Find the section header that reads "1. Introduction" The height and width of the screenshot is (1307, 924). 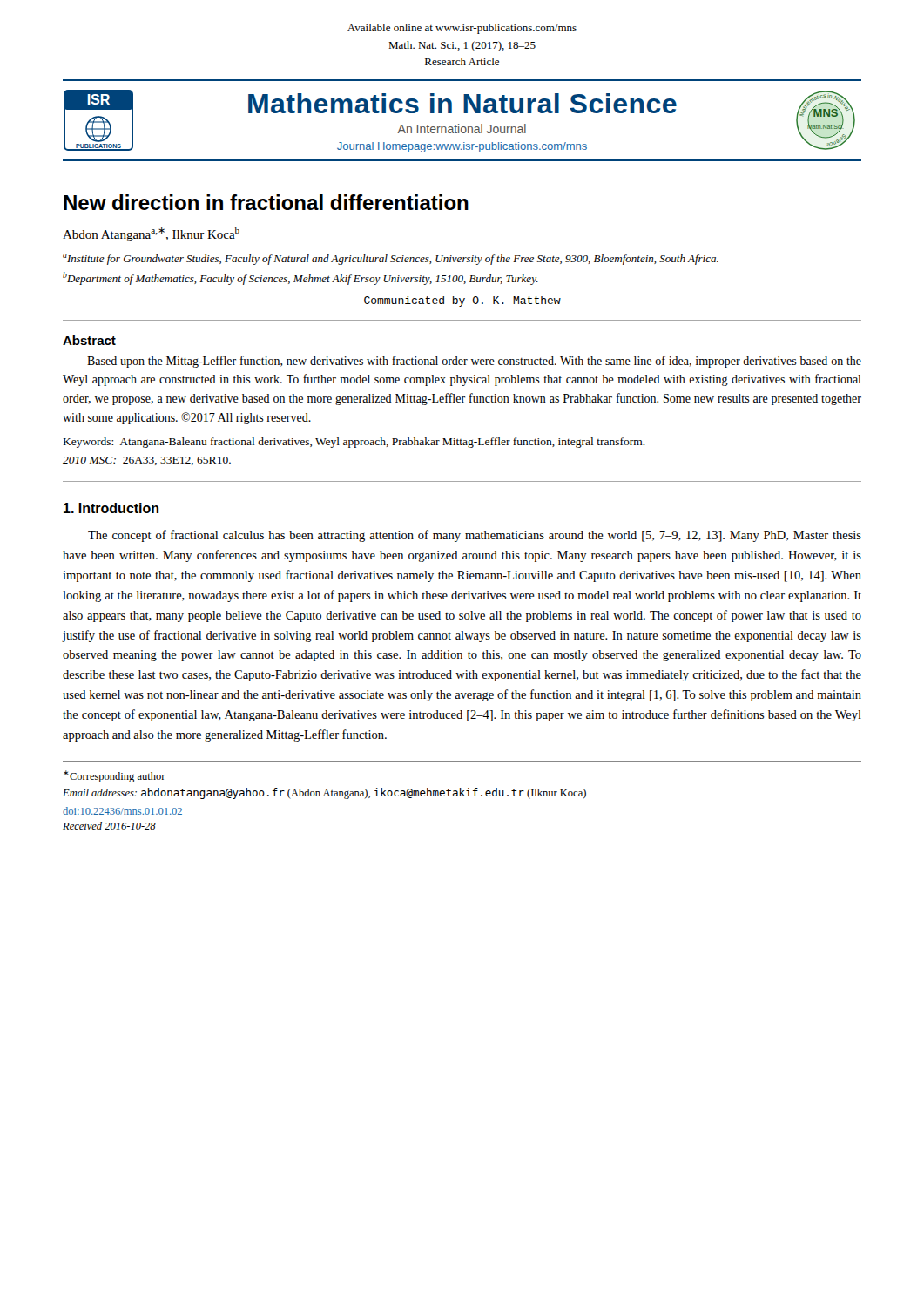coord(111,508)
